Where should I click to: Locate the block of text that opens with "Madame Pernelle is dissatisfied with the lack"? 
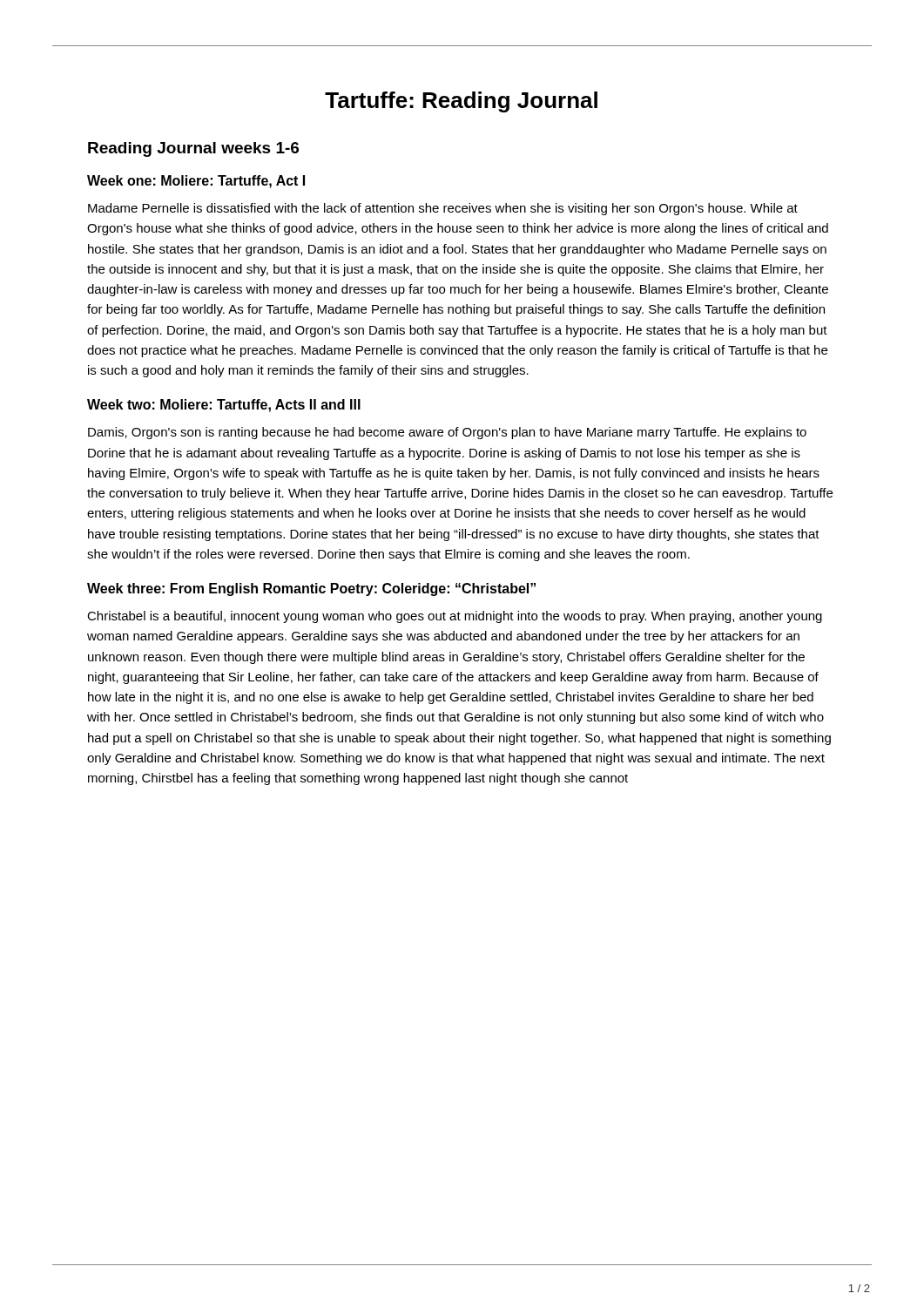coord(462,289)
